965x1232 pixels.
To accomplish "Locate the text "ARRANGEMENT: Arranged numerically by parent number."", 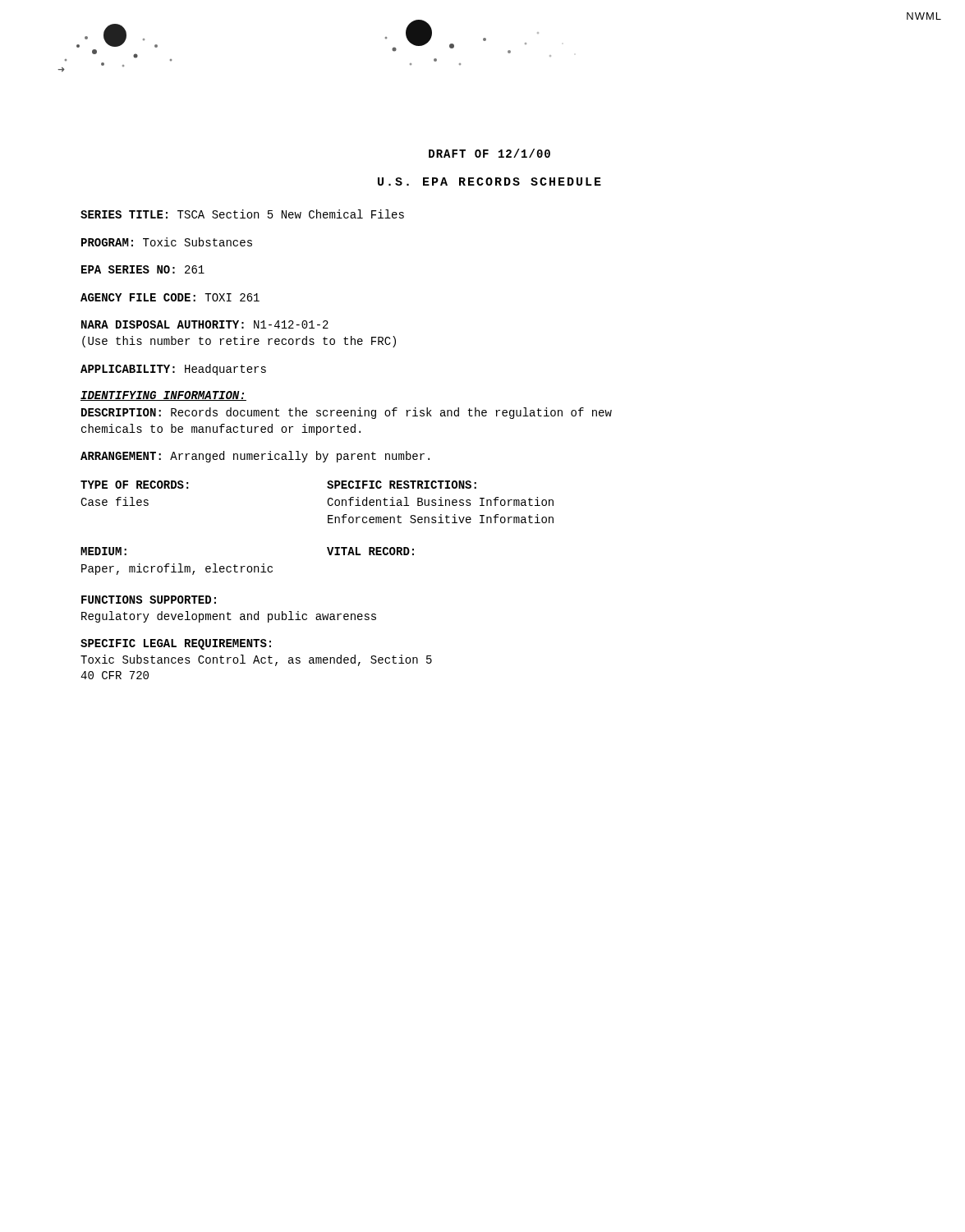I will click(256, 457).
